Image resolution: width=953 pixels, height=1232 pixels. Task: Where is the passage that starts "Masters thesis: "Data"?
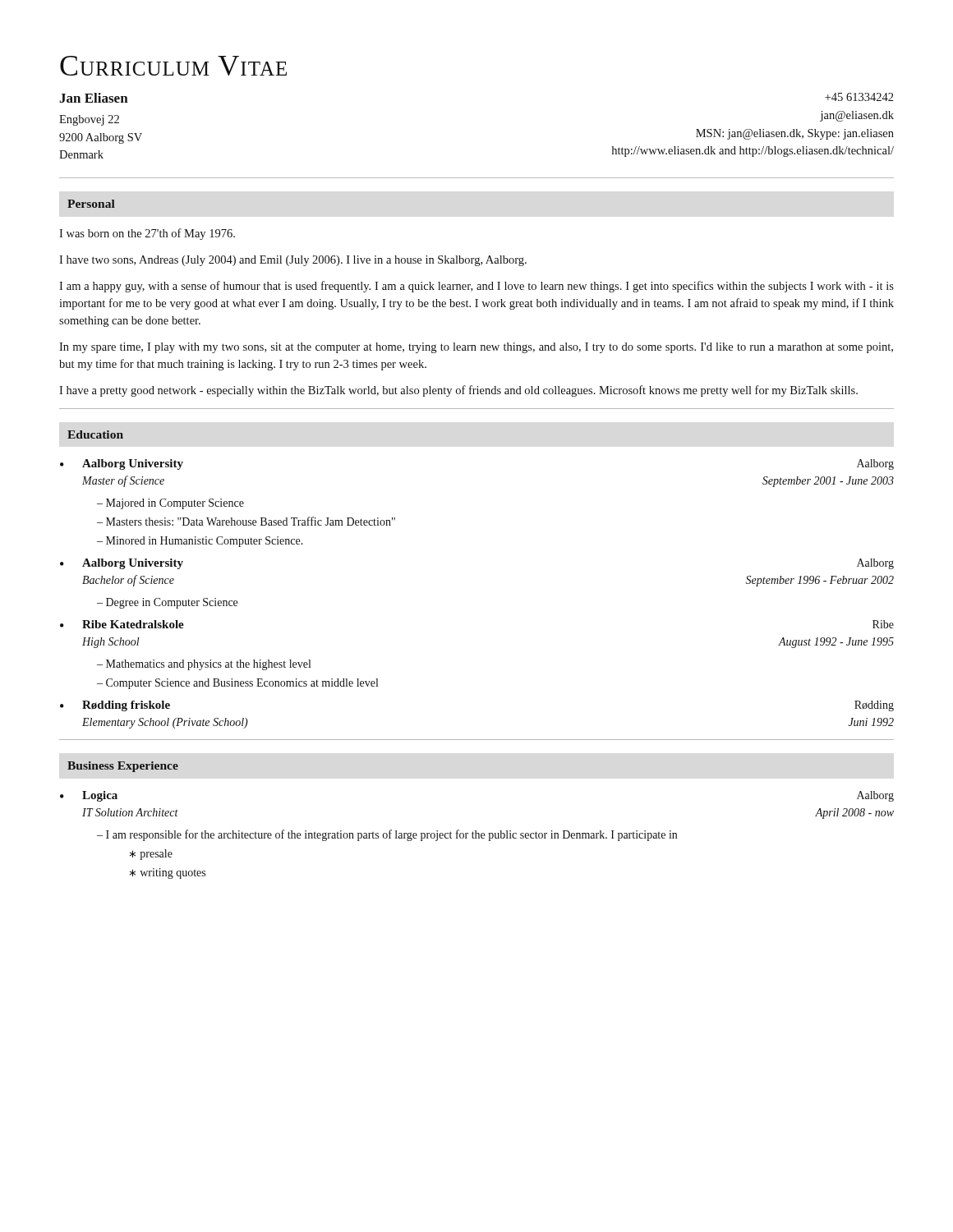pos(246,521)
